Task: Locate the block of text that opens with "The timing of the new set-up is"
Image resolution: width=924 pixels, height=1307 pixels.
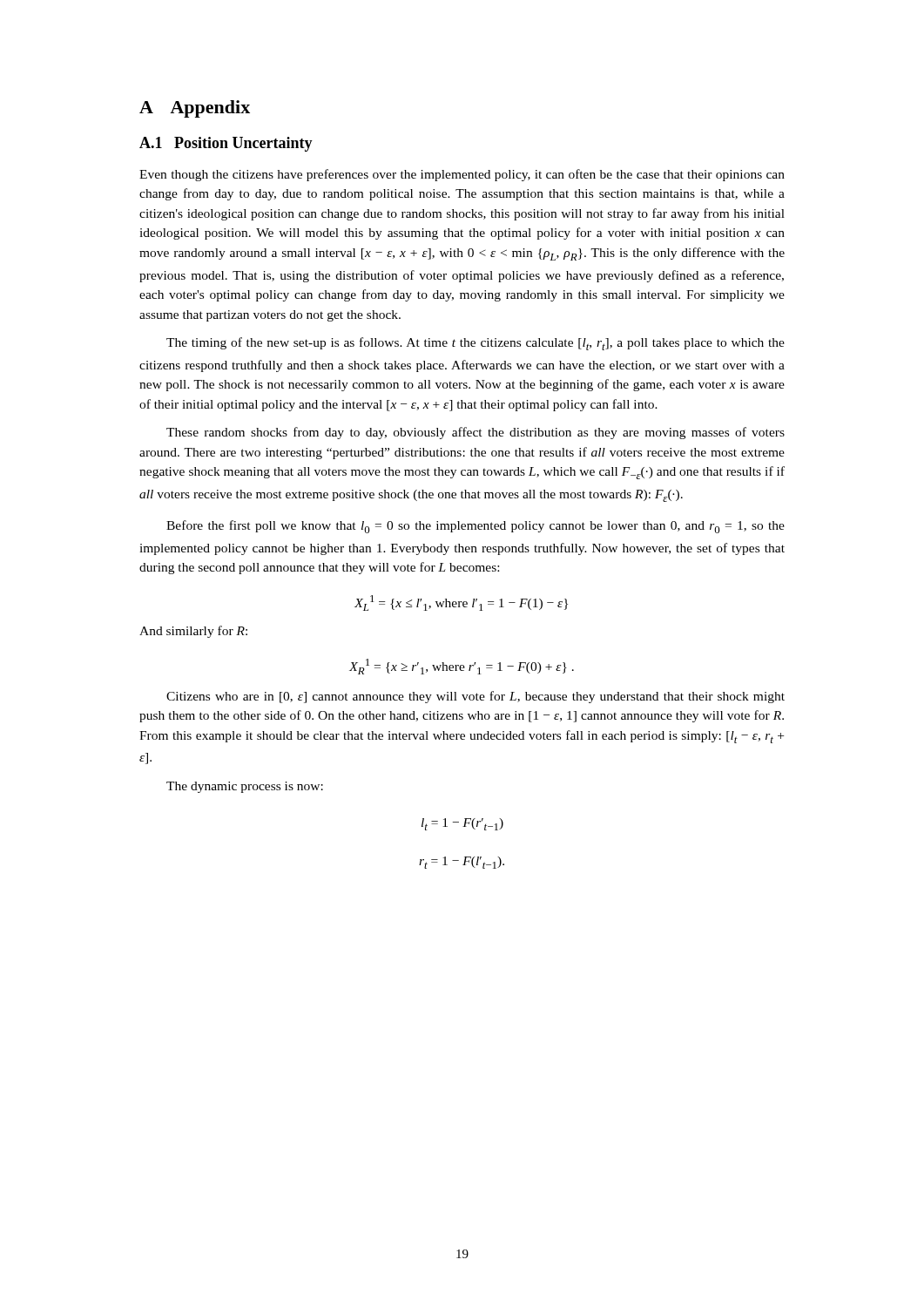Action: point(462,374)
